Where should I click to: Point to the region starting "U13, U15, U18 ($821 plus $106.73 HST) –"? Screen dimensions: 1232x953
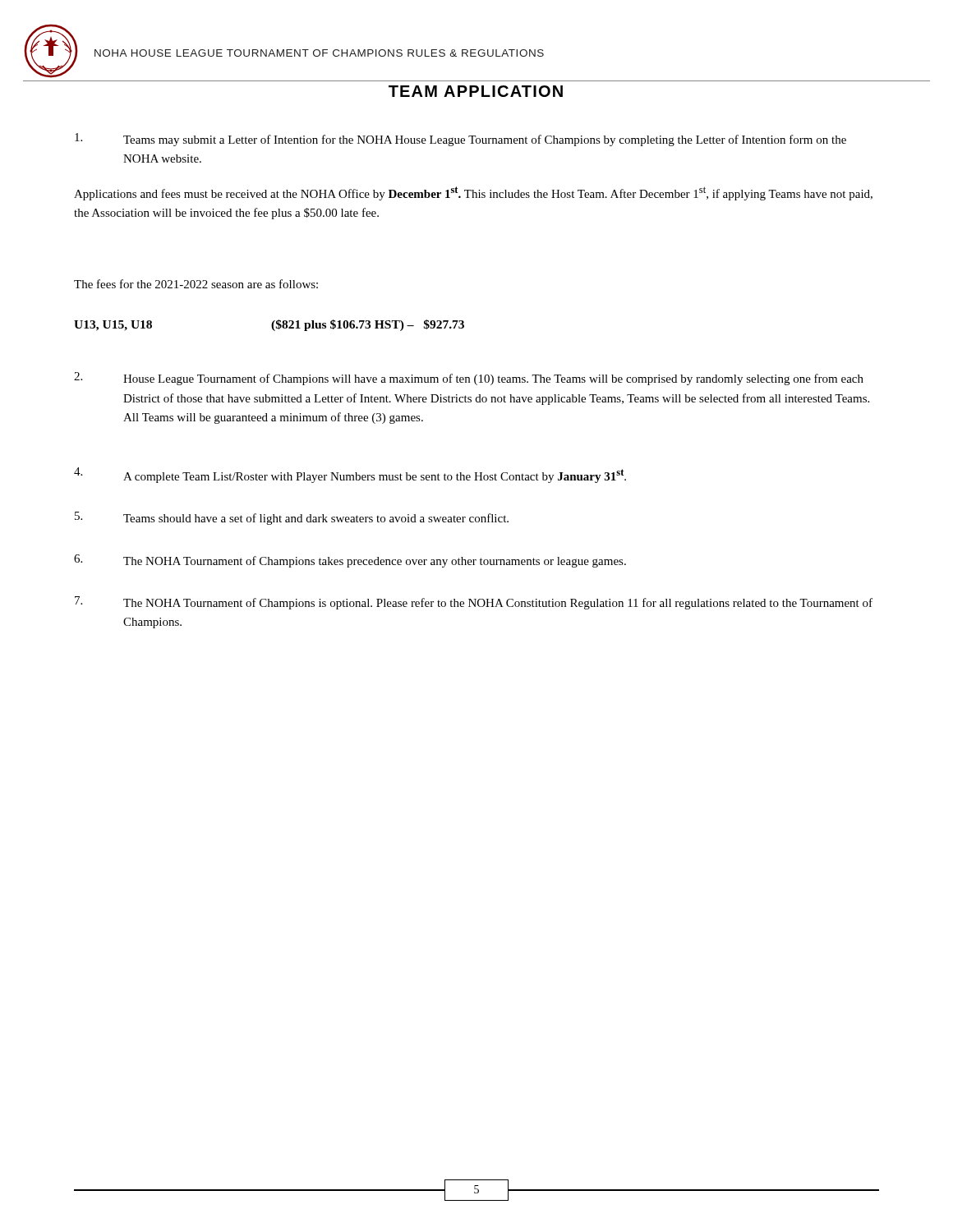(x=269, y=325)
